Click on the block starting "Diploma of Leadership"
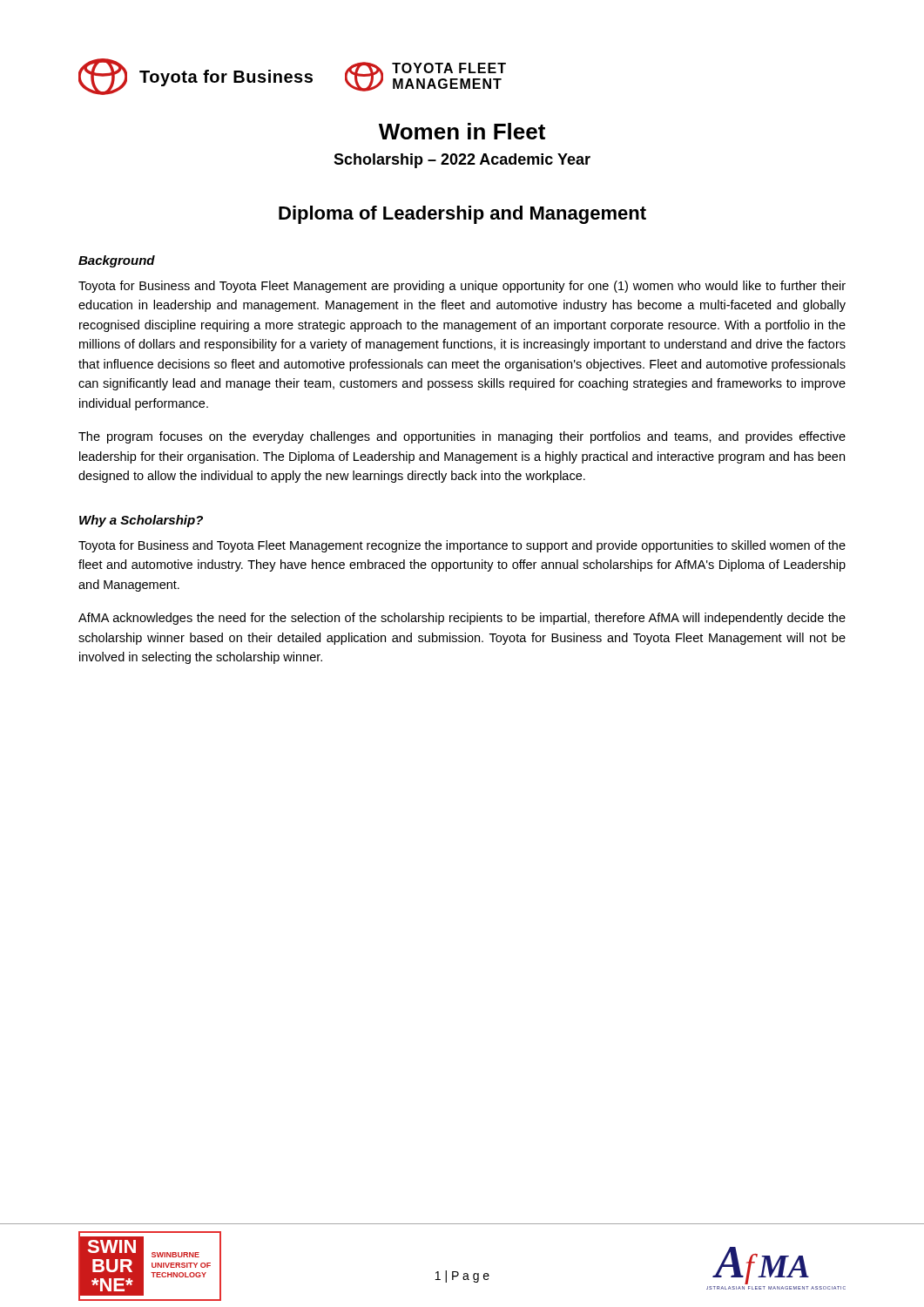 tap(462, 213)
